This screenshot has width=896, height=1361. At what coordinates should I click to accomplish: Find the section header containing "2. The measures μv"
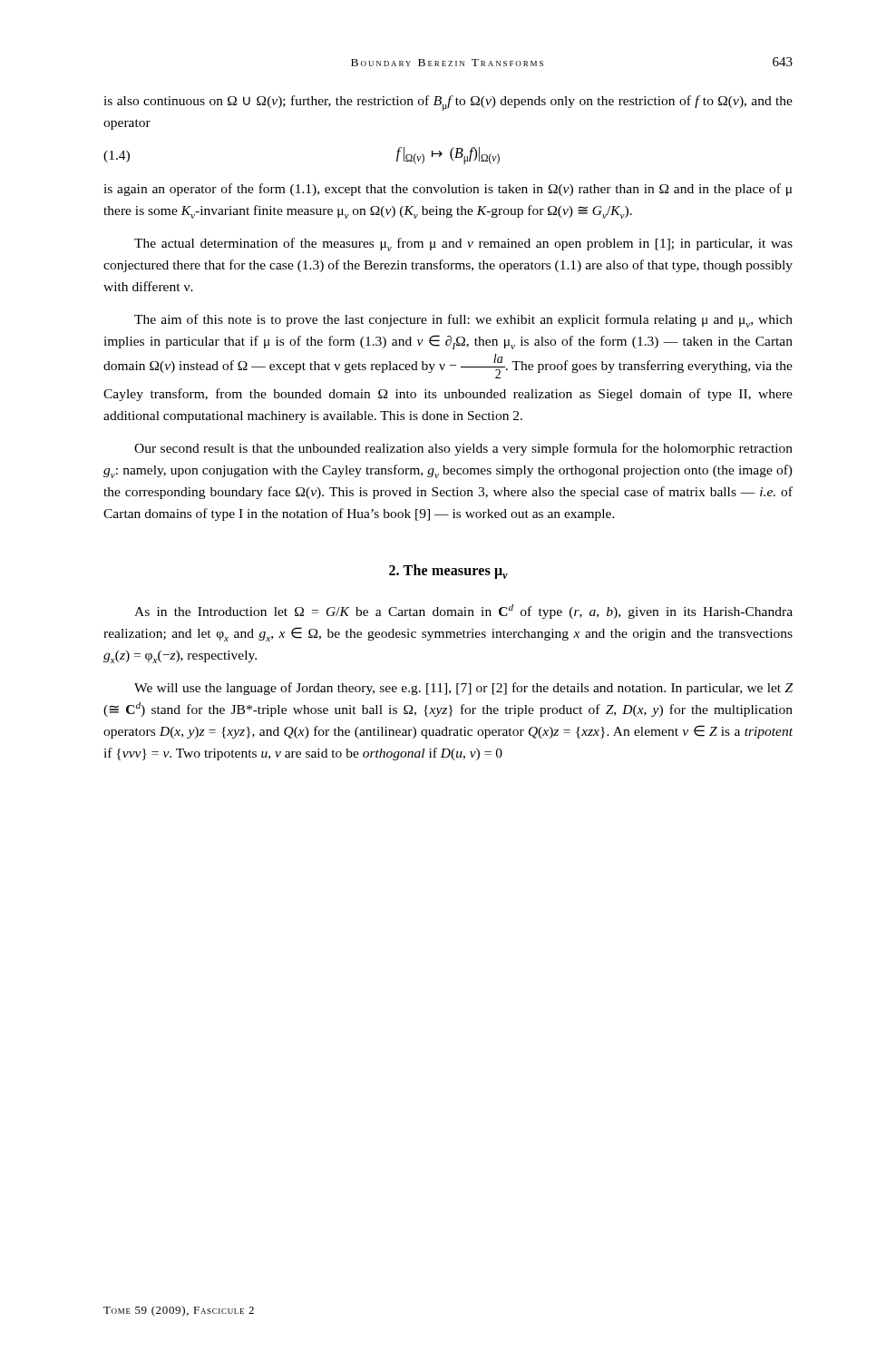(448, 570)
